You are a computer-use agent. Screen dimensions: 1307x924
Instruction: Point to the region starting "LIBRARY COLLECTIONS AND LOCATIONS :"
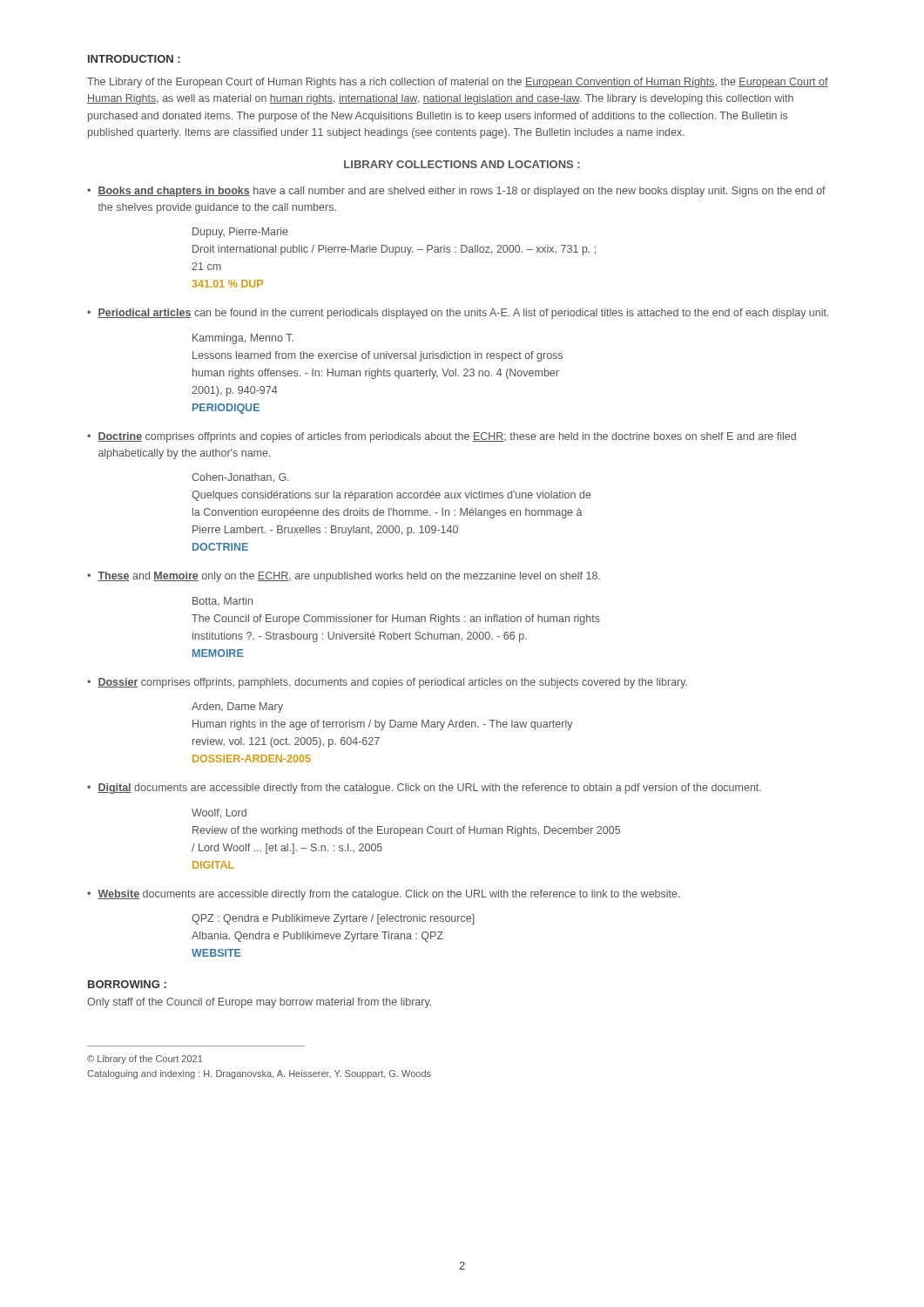pos(462,164)
